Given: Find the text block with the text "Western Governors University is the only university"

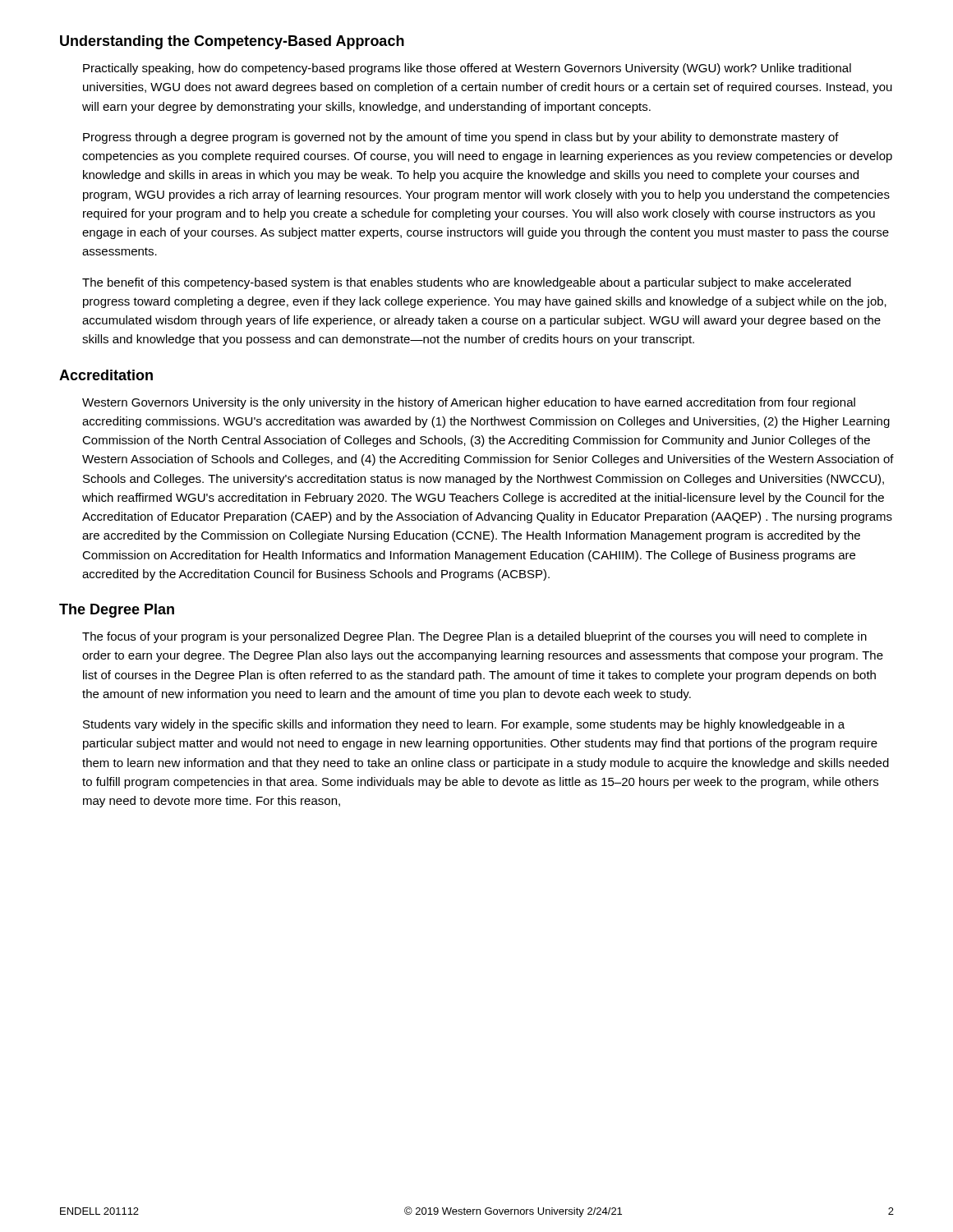Looking at the screenshot, I should [488, 488].
